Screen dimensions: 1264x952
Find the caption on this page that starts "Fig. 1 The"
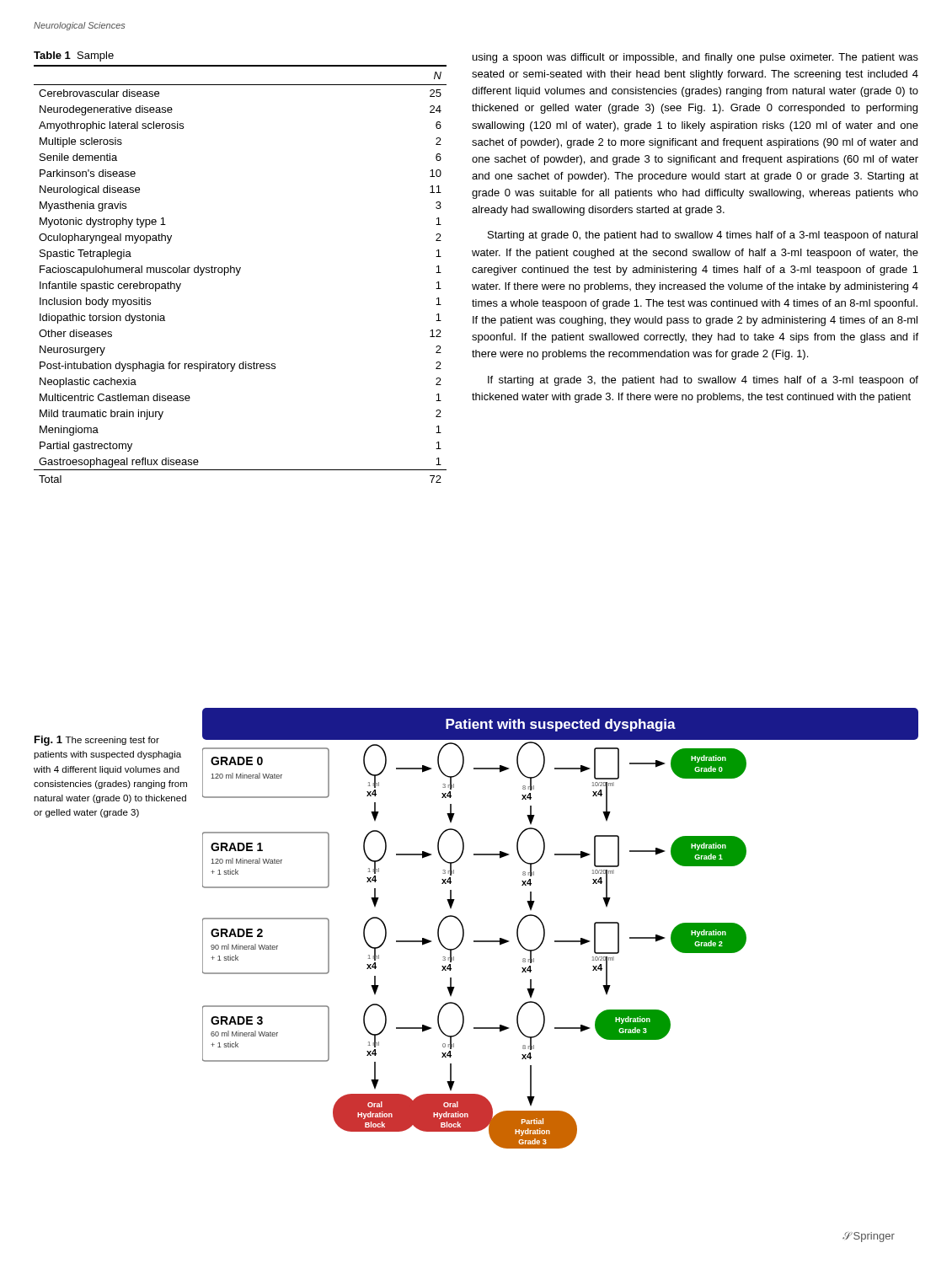point(111,775)
